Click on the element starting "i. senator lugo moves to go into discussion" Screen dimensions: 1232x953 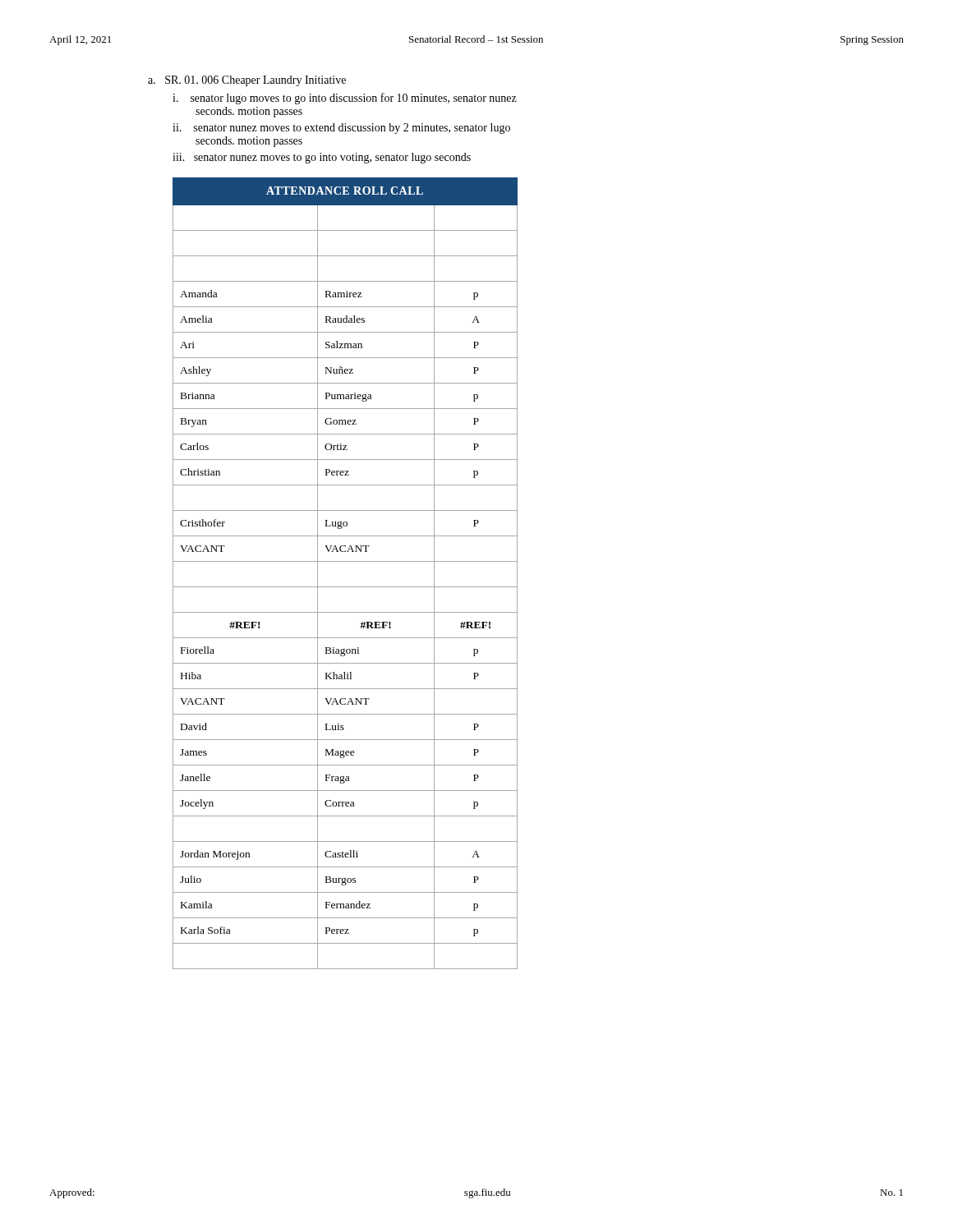tap(345, 105)
